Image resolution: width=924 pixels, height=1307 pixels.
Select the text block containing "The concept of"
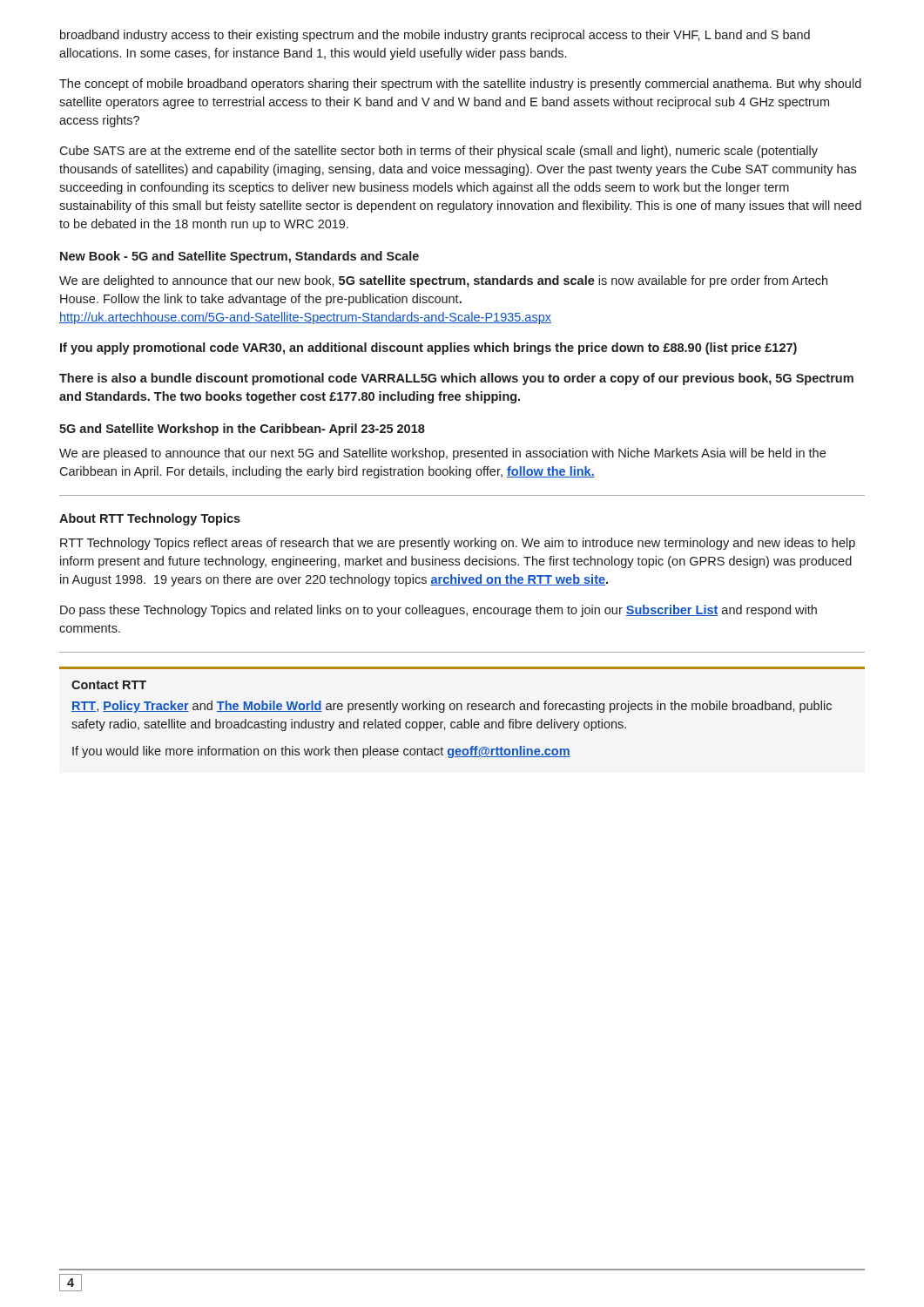click(x=460, y=102)
